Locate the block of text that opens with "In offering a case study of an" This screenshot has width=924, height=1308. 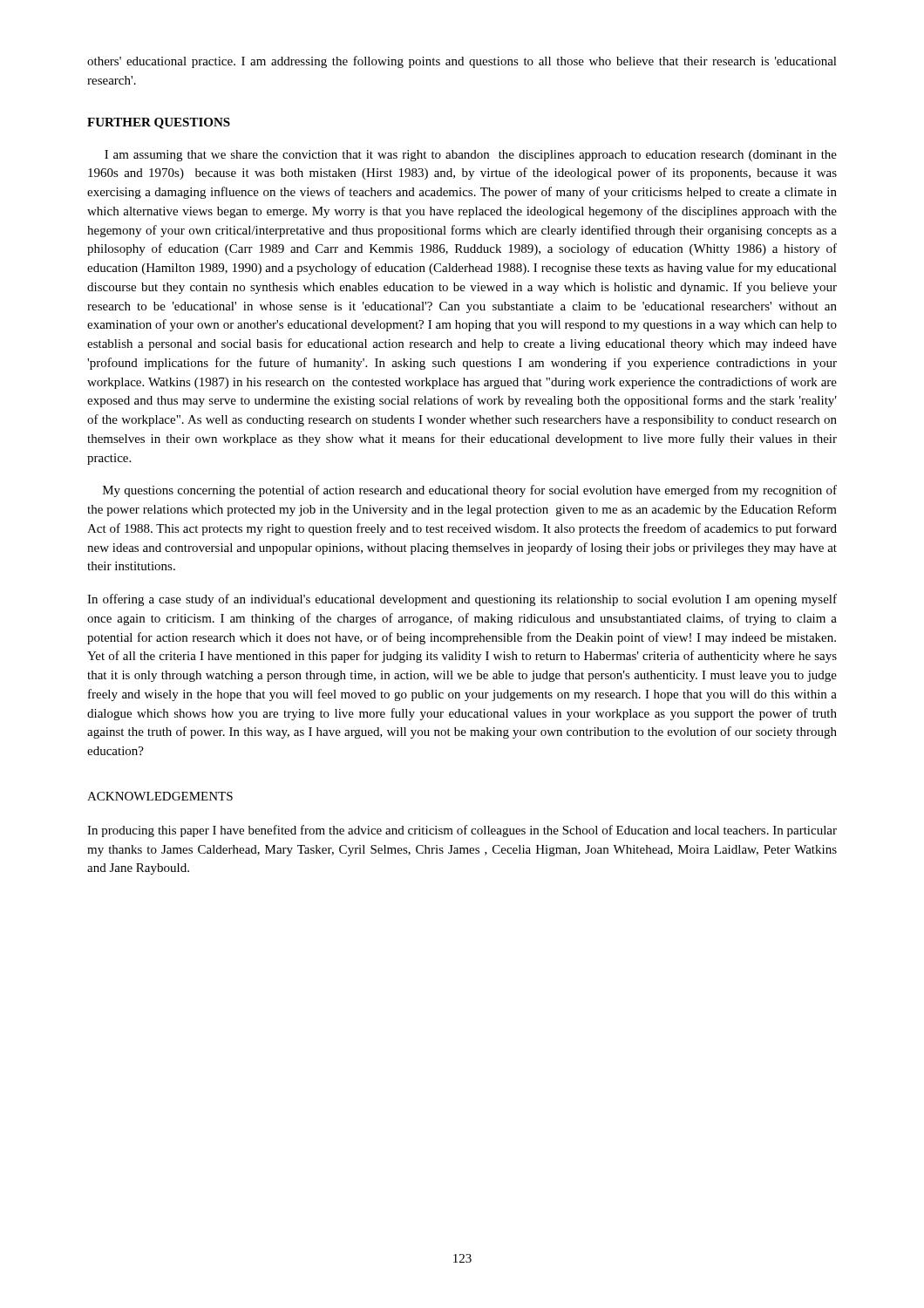coord(462,676)
